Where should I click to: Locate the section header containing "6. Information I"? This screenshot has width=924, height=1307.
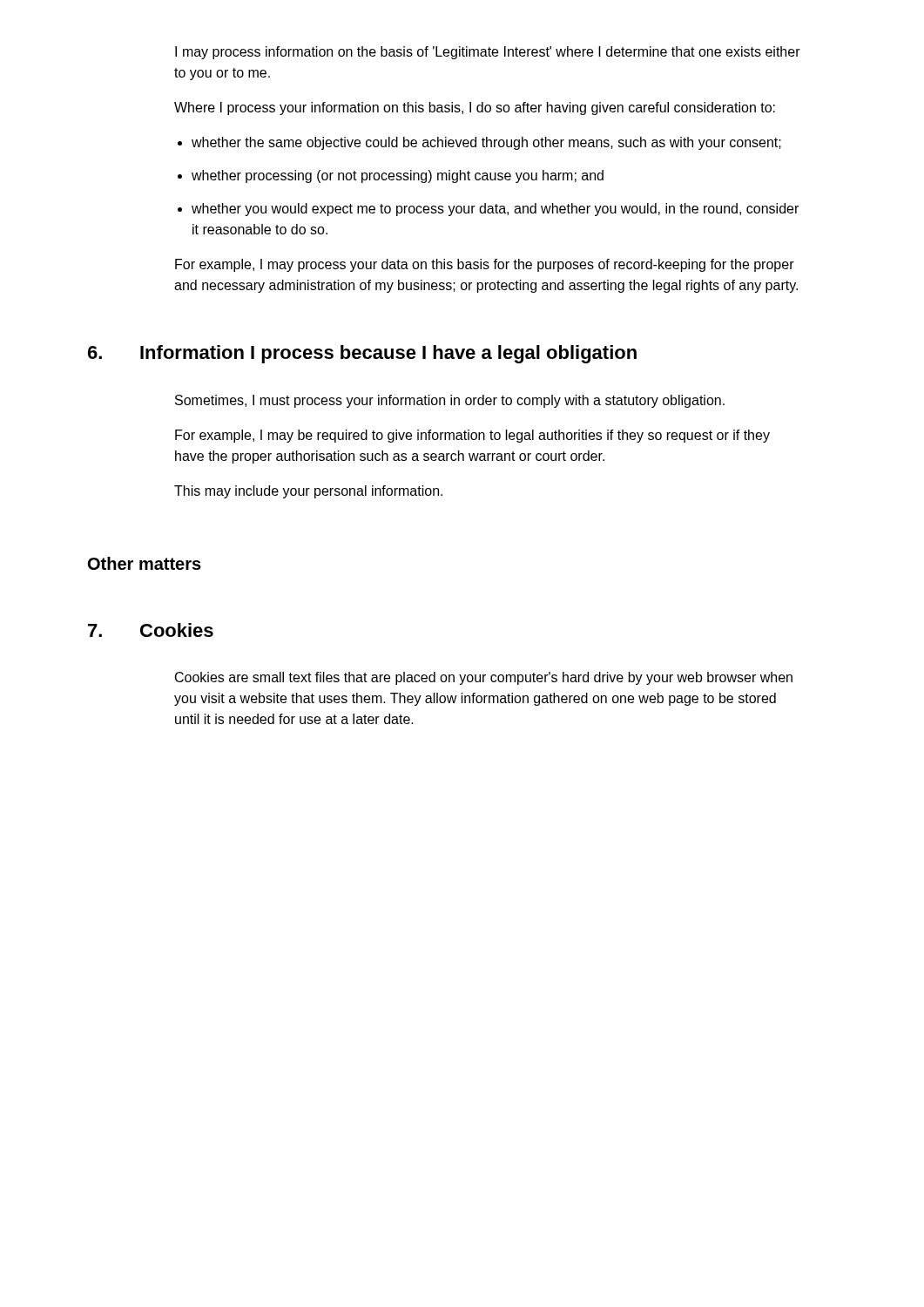pos(362,353)
